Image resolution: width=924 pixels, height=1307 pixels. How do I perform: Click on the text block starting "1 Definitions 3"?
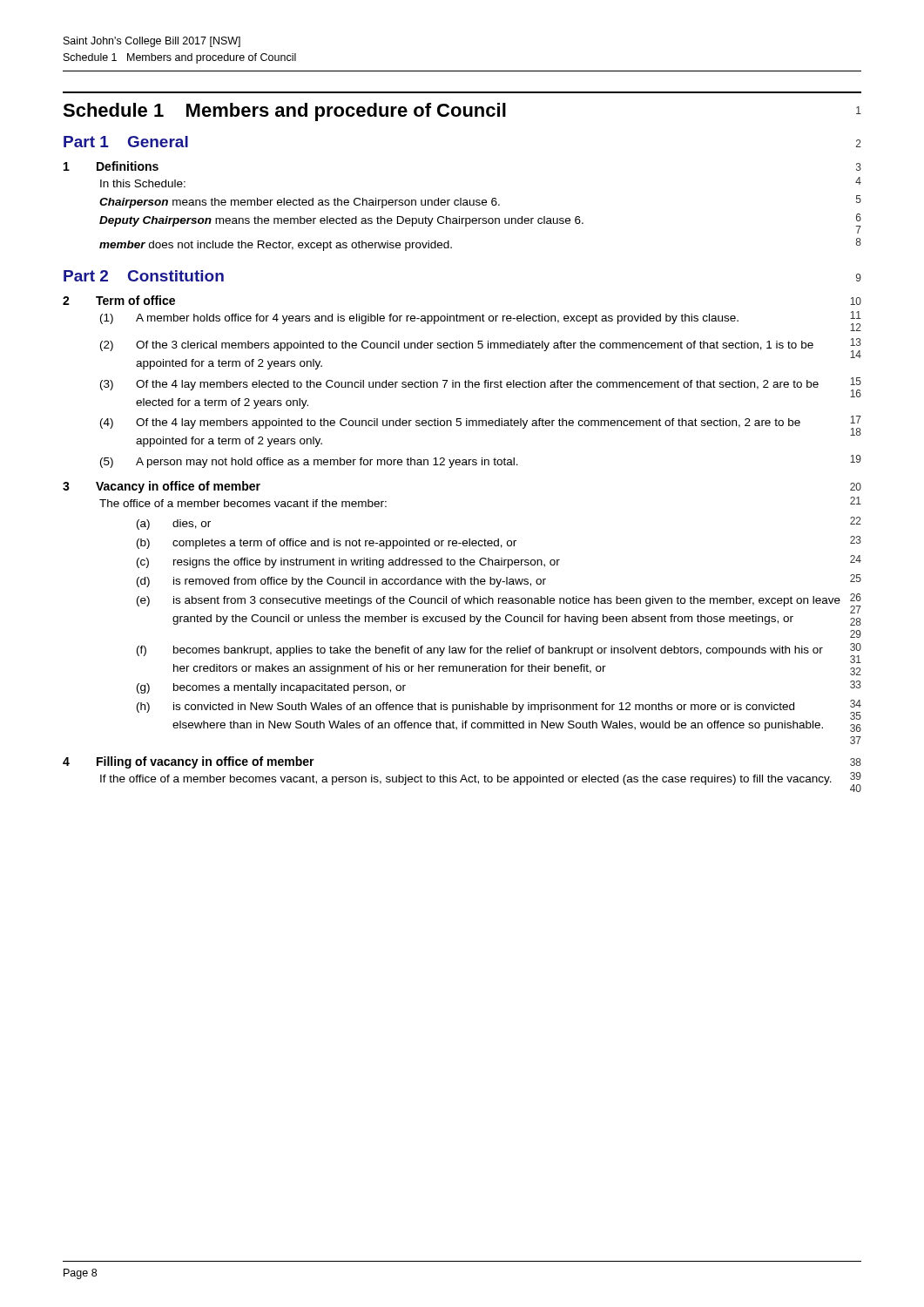click(128, 166)
